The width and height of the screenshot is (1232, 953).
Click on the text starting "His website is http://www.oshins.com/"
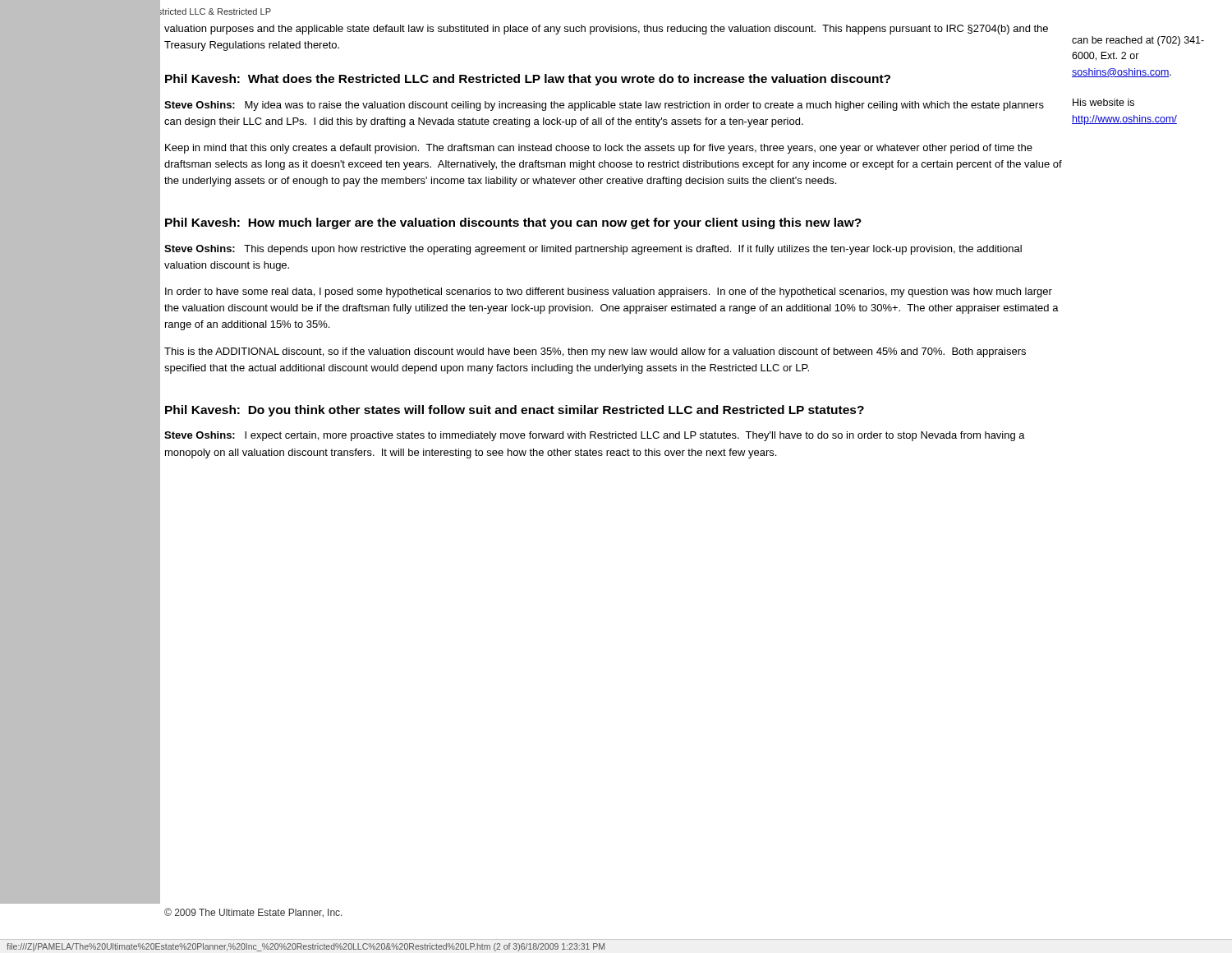tap(1124, 111)
